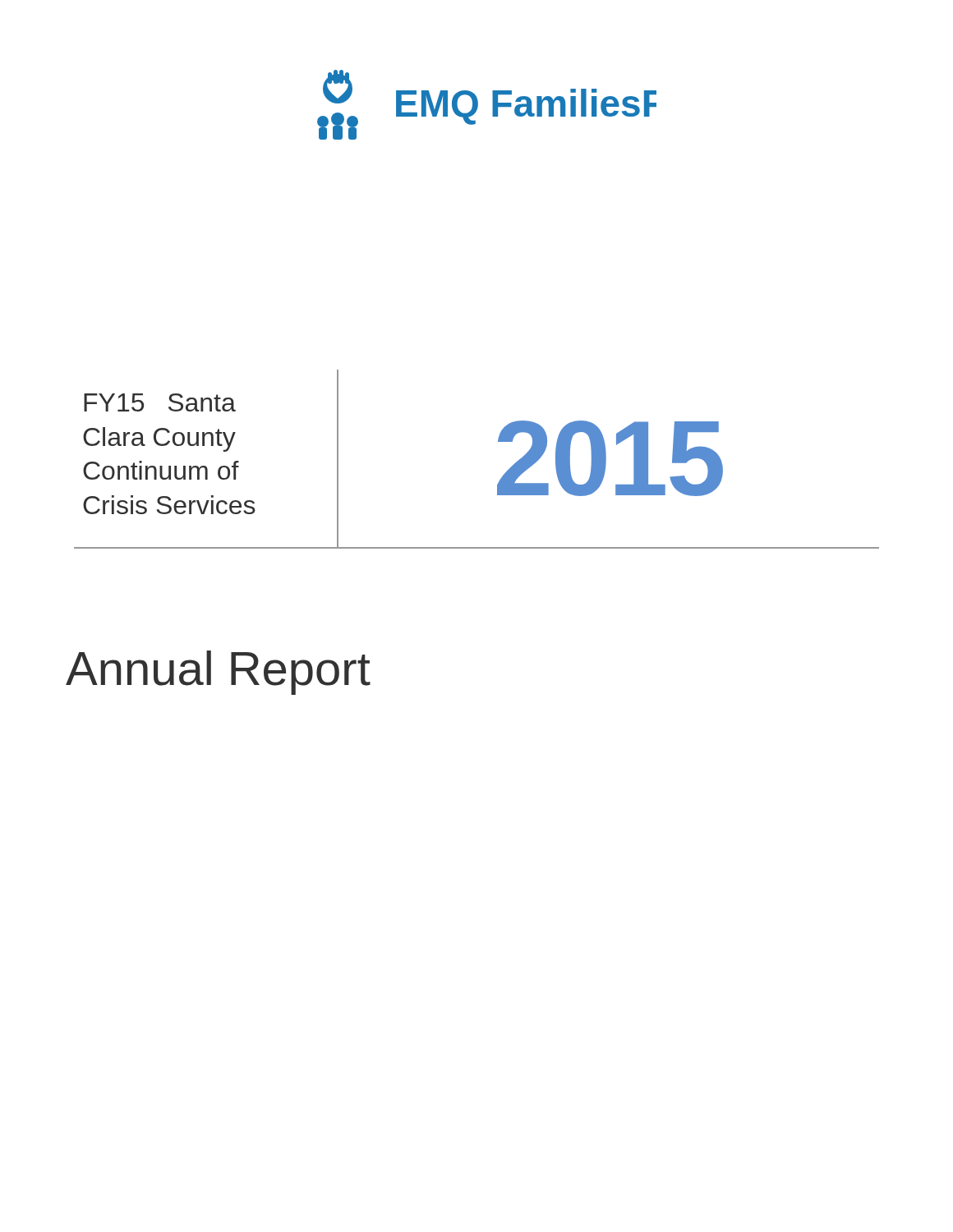The image size is (953, 1232).
Task: Click on the text block starting "FY15 SantaClara CountyContinuum ofCrisis Services"
Action: tap(169, 454)
